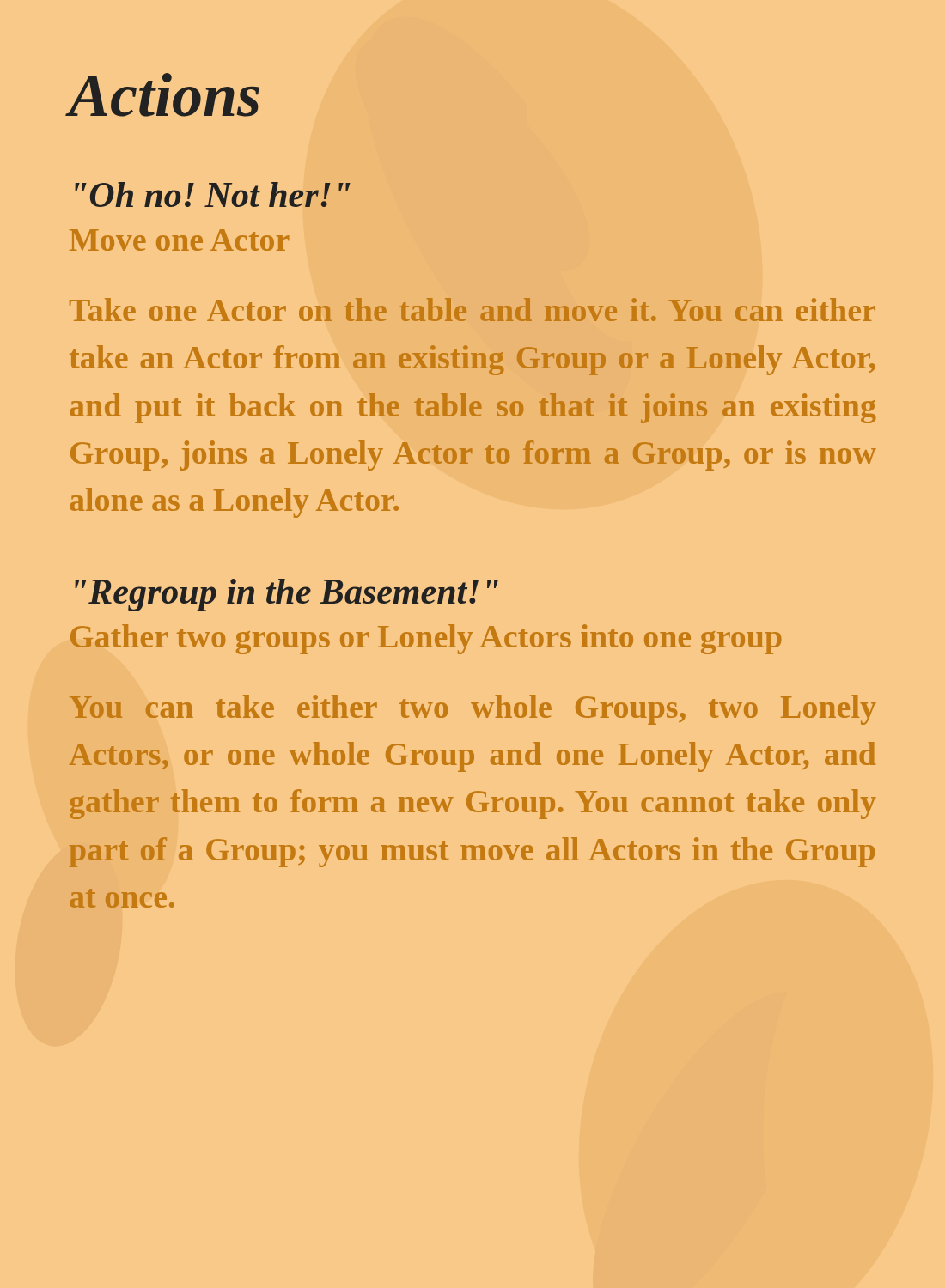This screenshot has height=1288, width=945.
Task: Click on the text block that reads "You can take either"
Action: pyautogui.click(x=472, y=802)
